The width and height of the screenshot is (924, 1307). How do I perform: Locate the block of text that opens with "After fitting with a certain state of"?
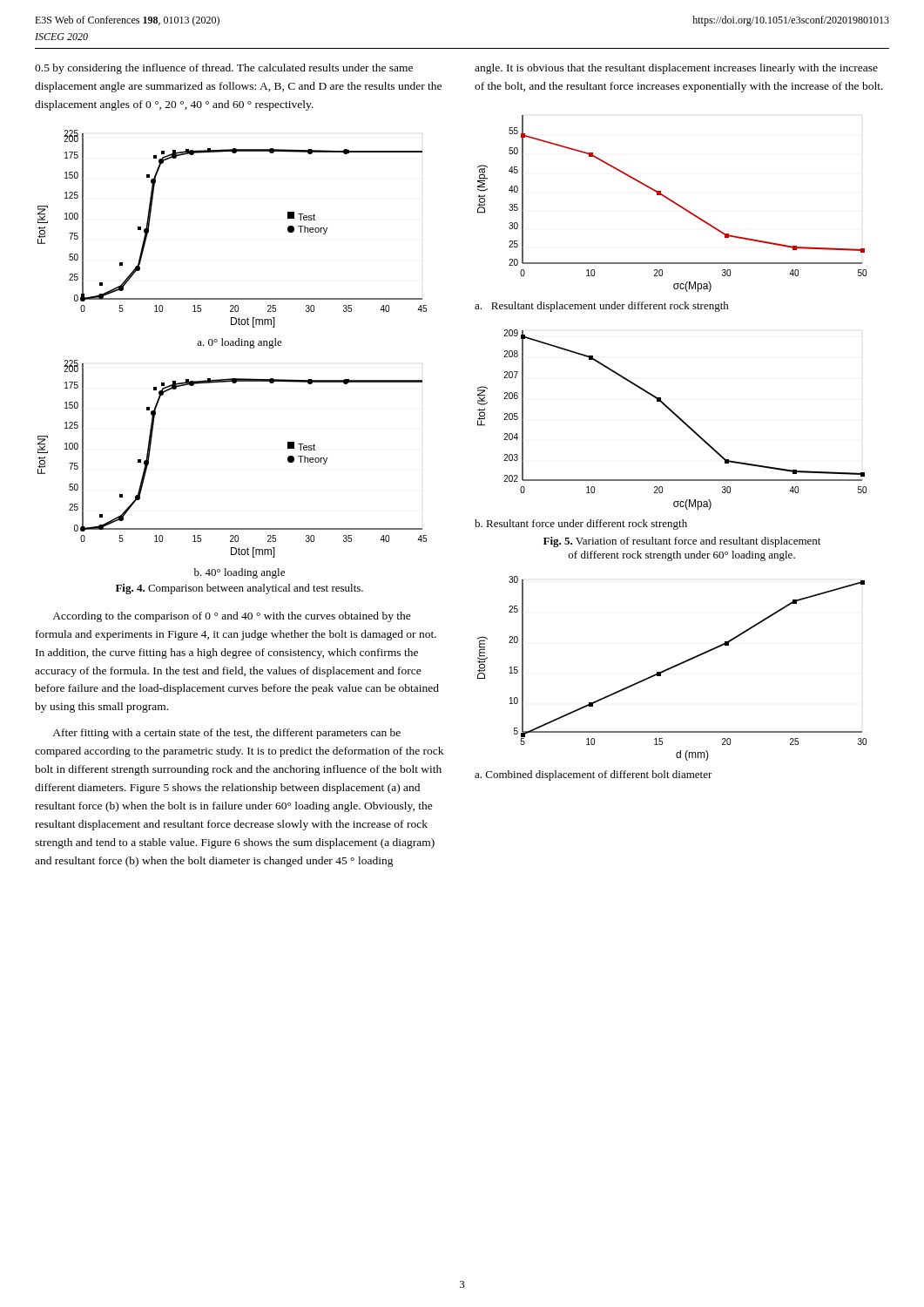coord(239,796)
